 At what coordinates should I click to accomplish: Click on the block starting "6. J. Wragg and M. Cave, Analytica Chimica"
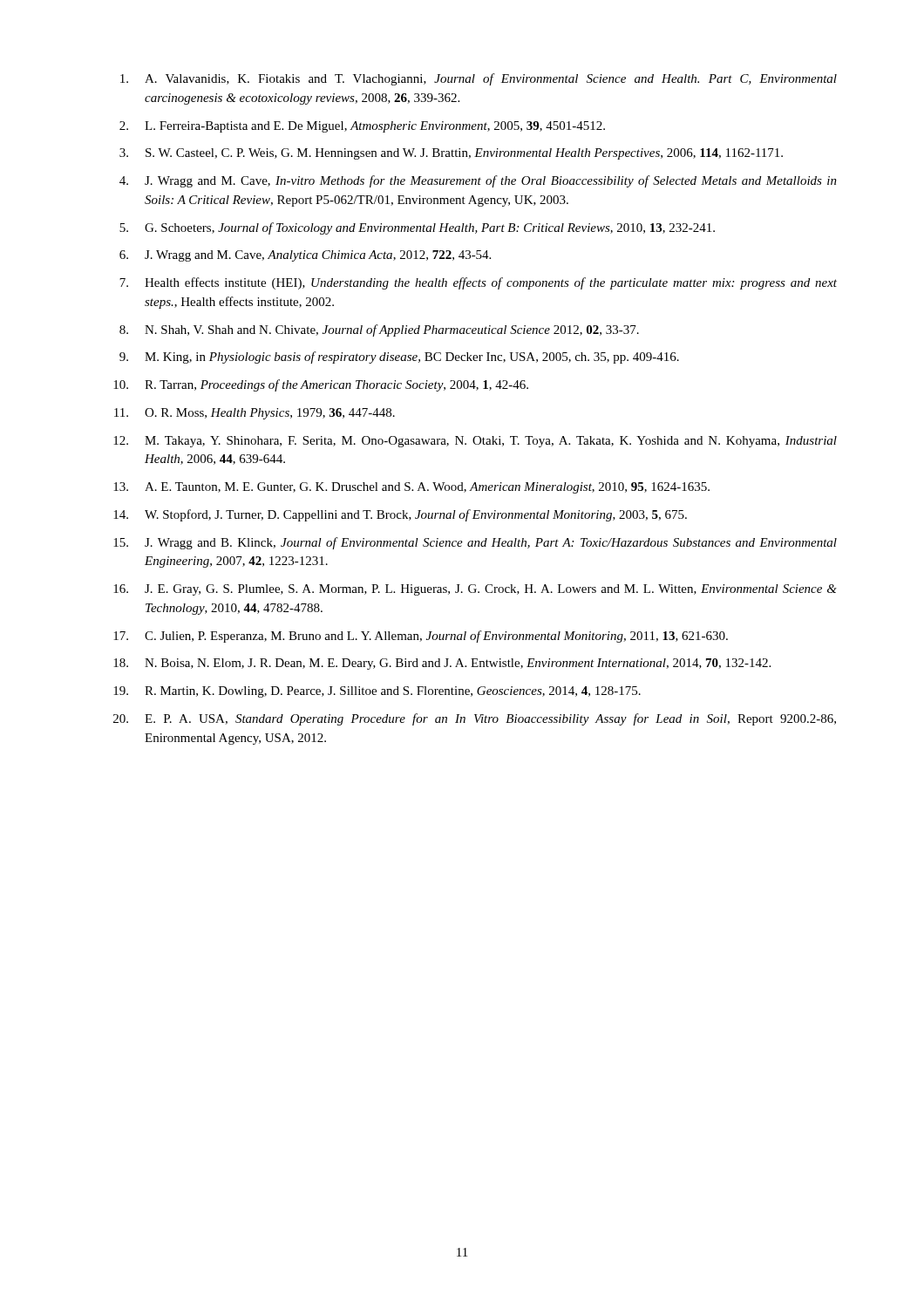[462, 256]
